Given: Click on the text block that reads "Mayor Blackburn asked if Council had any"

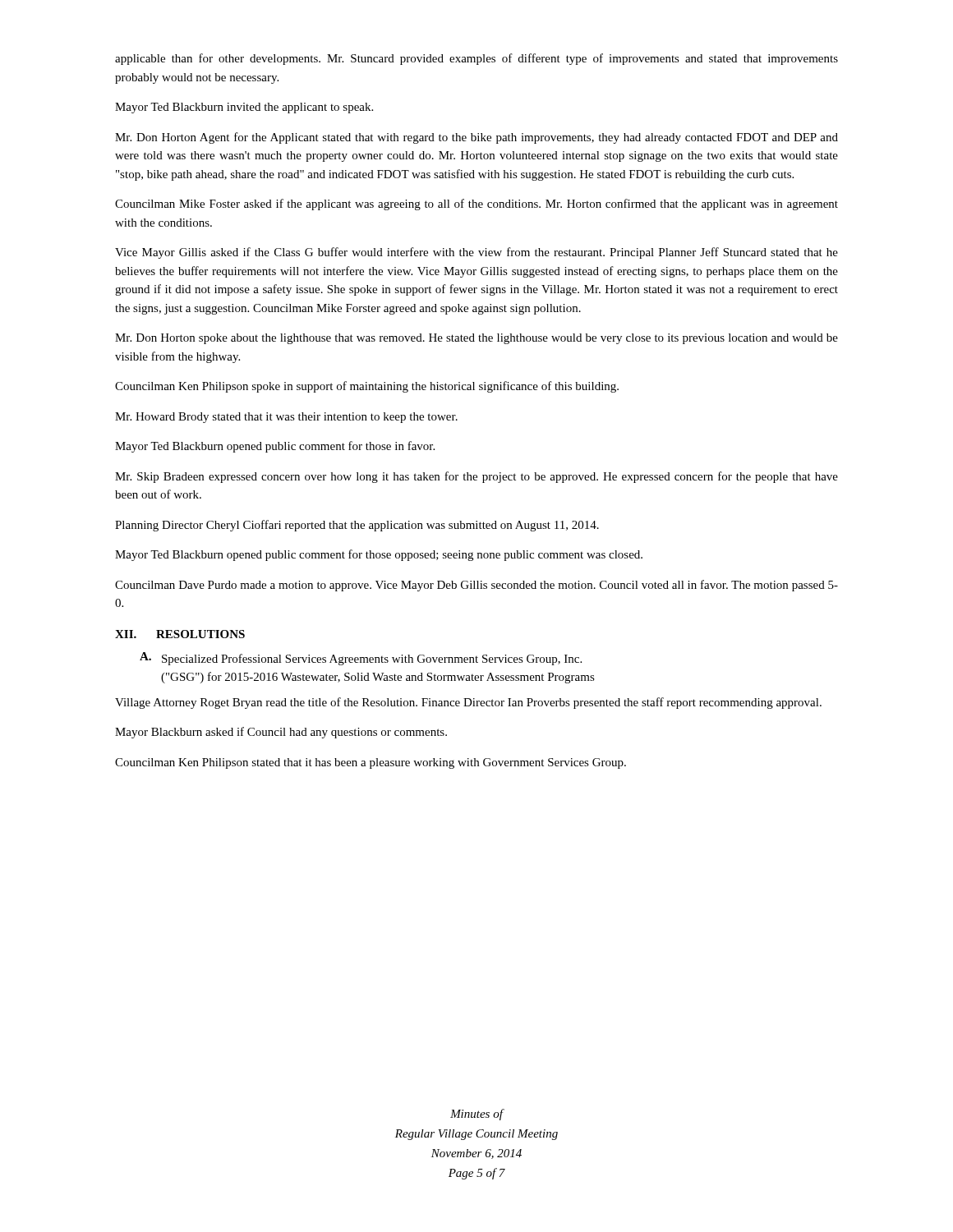Looking at the screenshot, I should [x=281, y=732].
